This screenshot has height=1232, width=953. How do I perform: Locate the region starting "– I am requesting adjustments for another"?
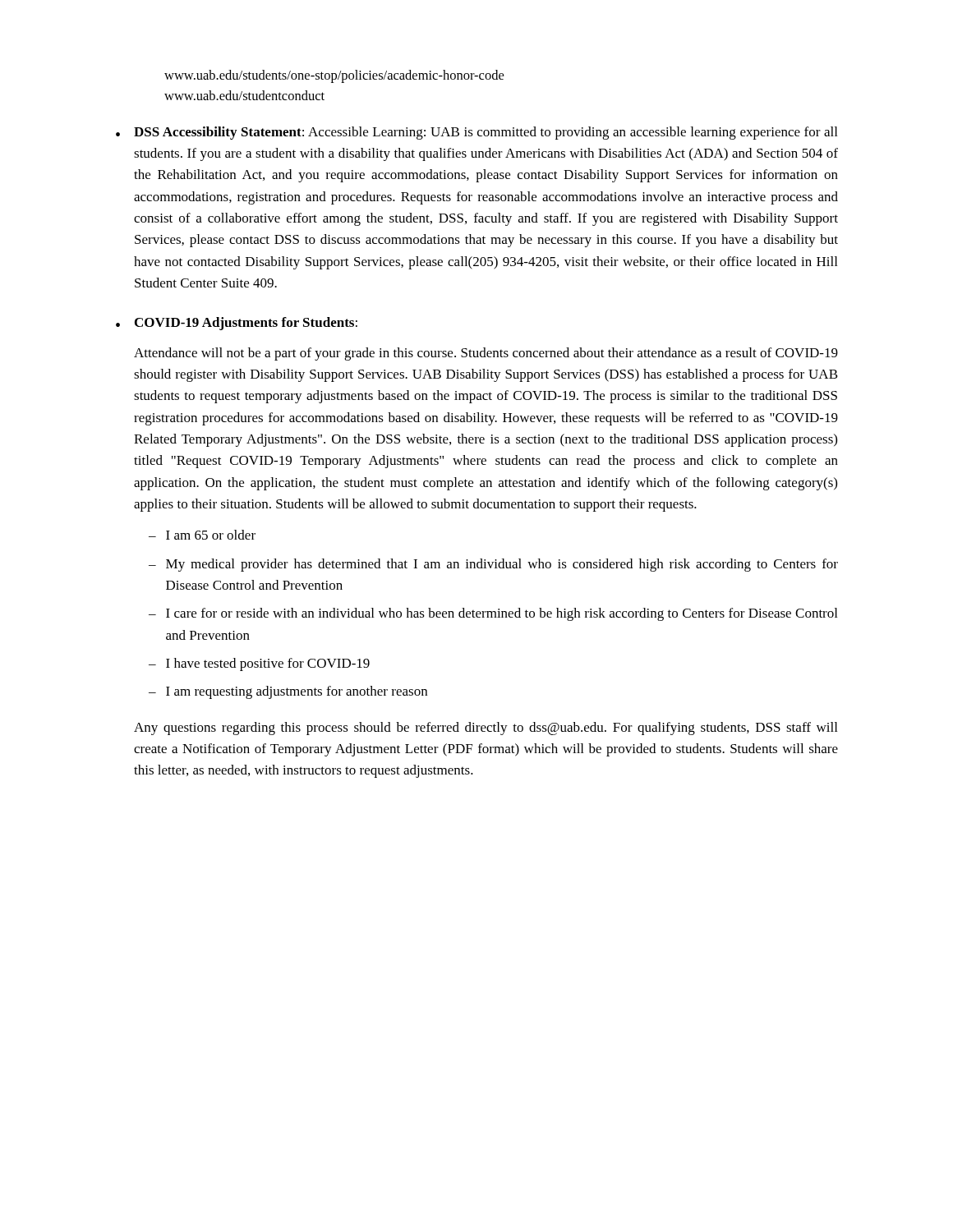coord(288,692)
